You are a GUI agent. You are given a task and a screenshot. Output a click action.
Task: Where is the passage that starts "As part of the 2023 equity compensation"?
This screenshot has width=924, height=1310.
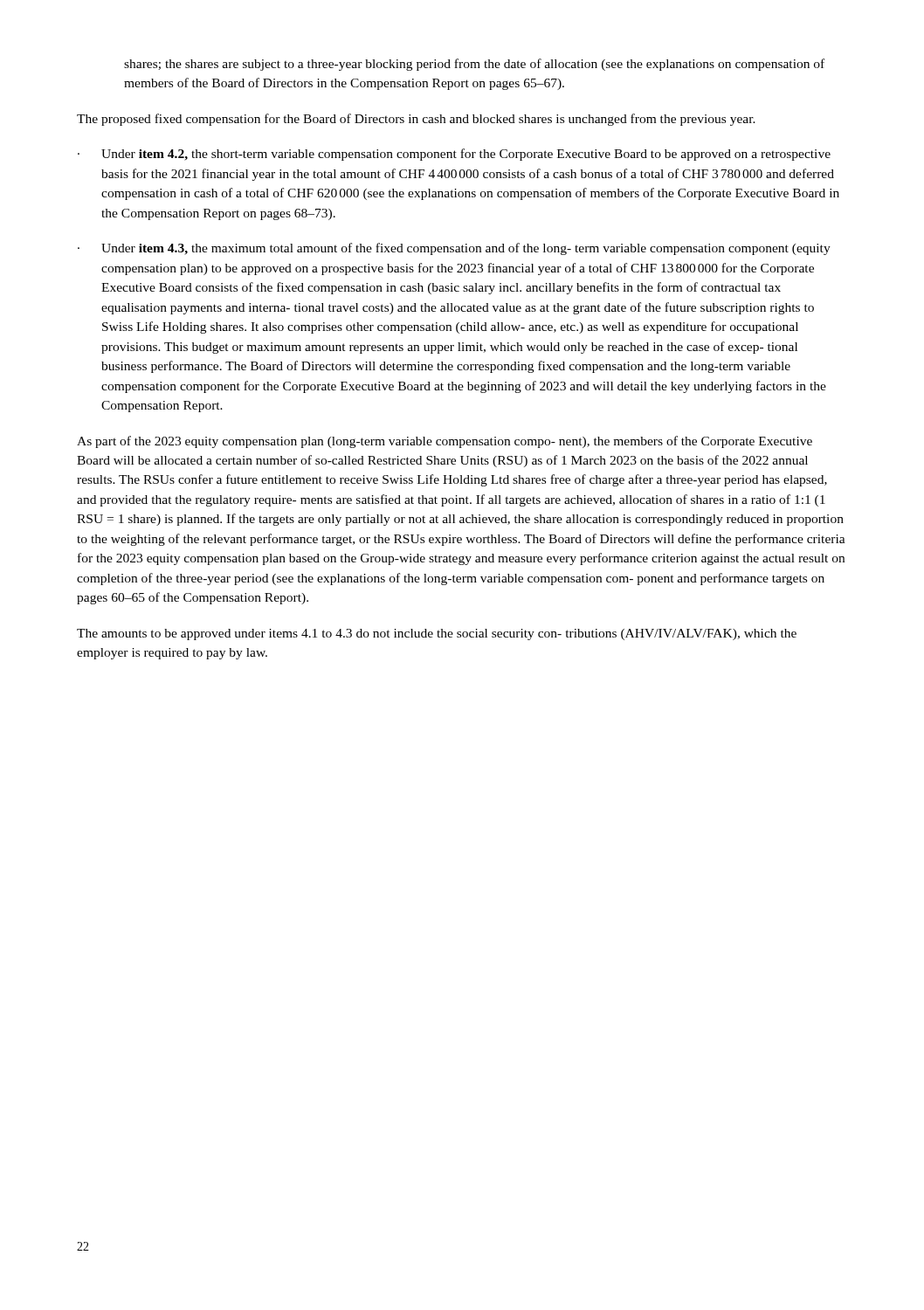coord(461,519)
